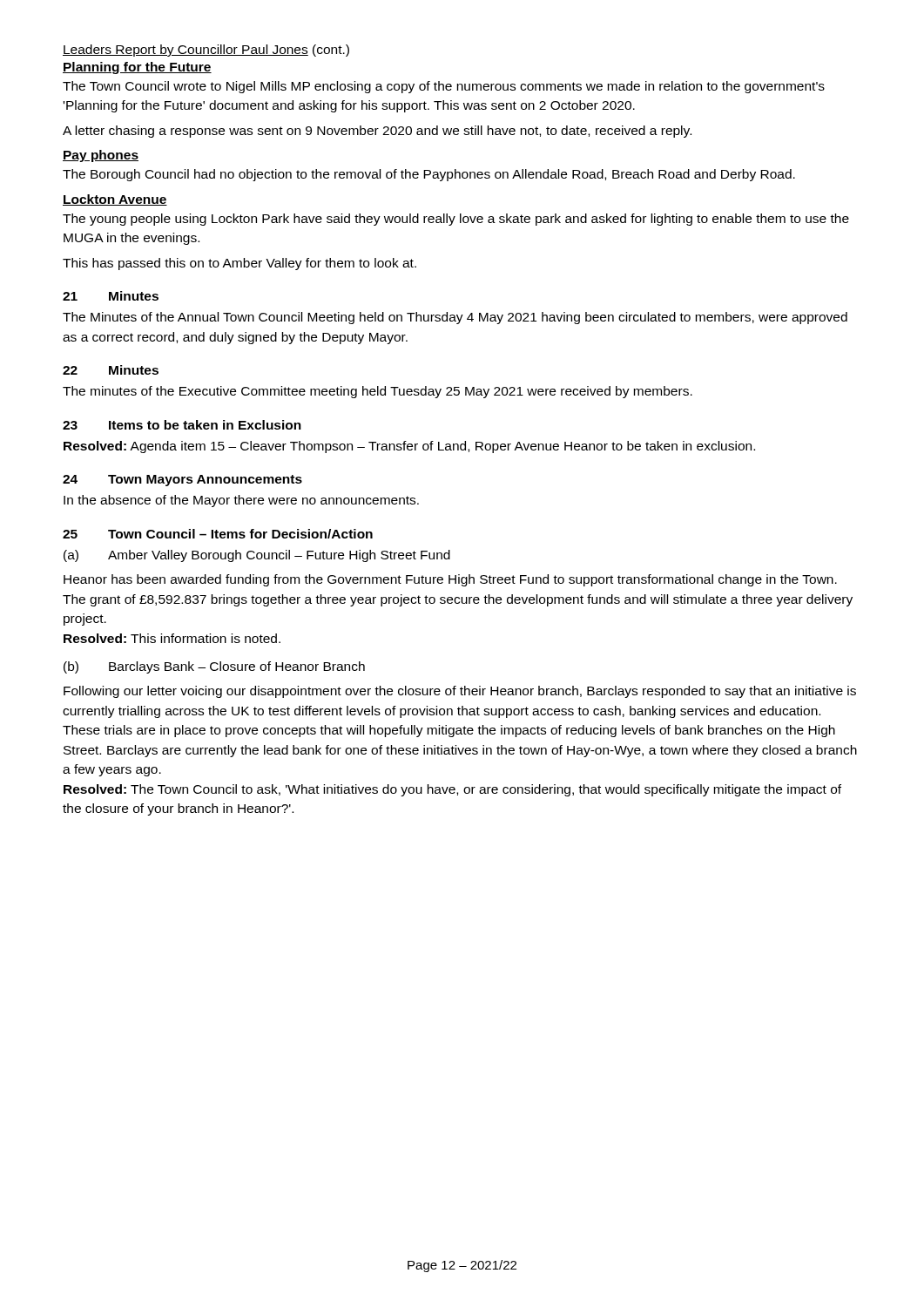The image size is (924, 1307).
Task: Click on the text starting "Planning for the Future"
Action: click(x=137, y=67)
